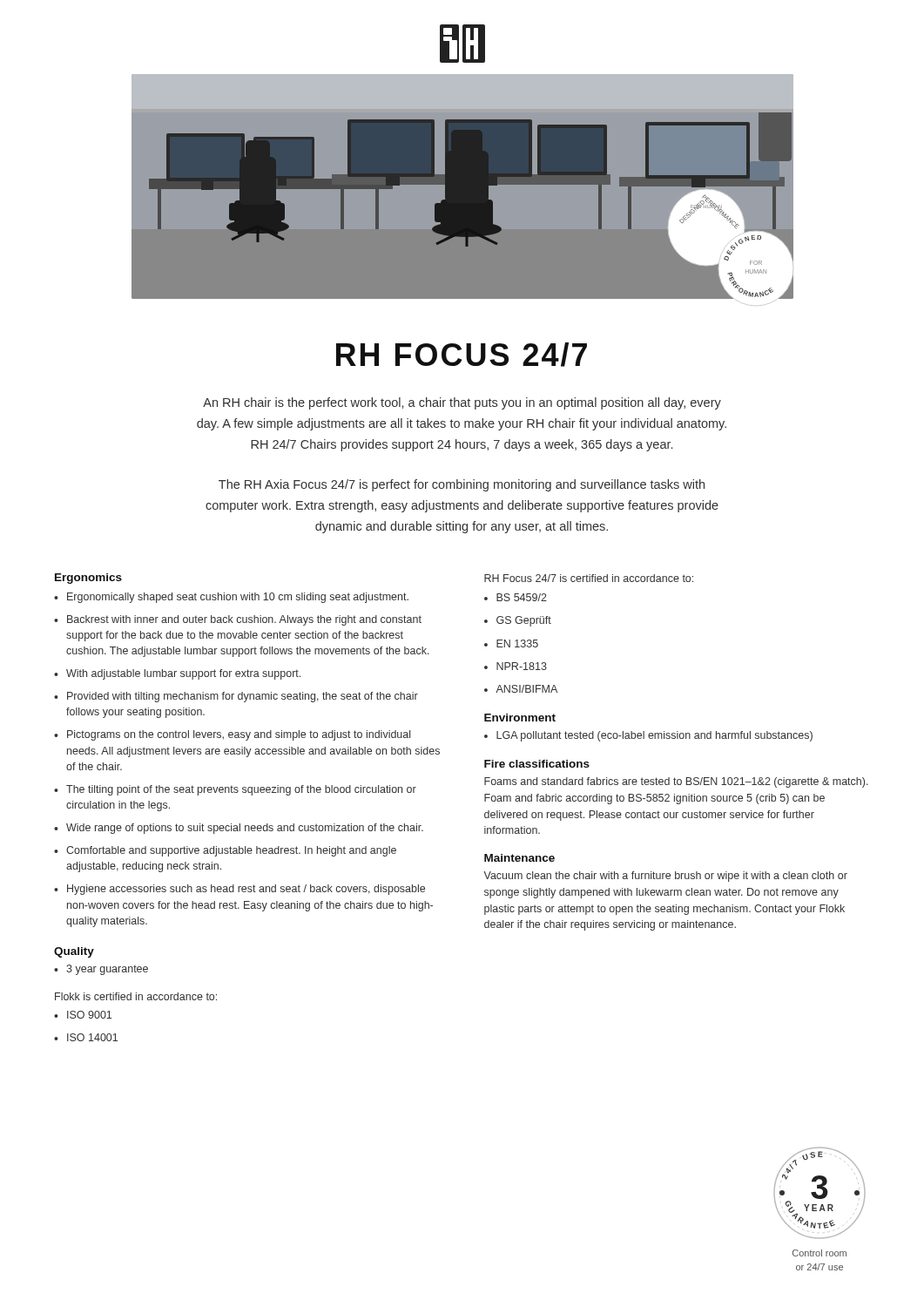Viewport: 924px width, 1307px height.
Task: Navigate to the text starting "BS 5459/2"
Action: [516, 597]
